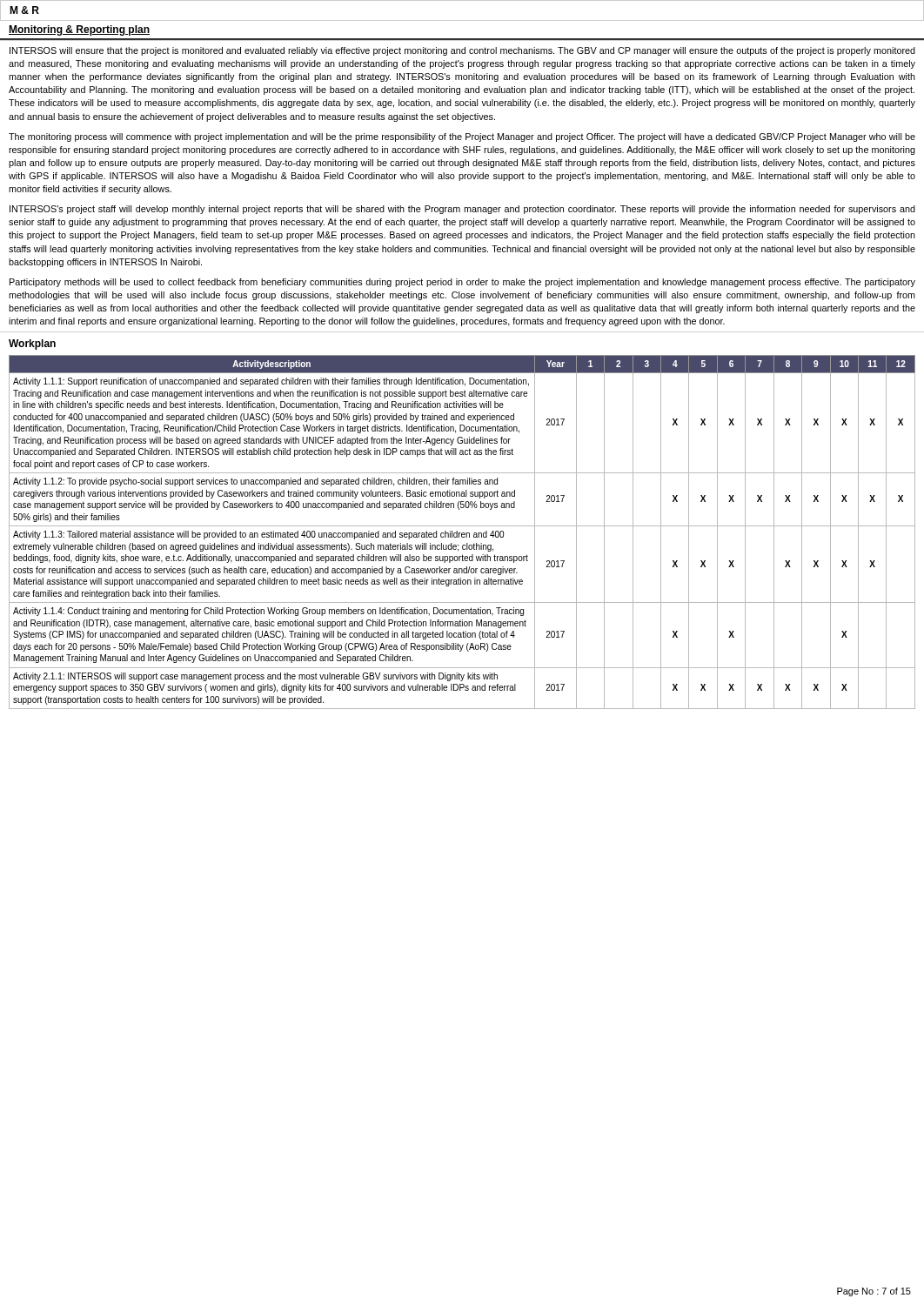Point to the text block starting "Monitoring & Reporting plan"
This screenshot has height=1305, width=924.
[x=79, y=30]
